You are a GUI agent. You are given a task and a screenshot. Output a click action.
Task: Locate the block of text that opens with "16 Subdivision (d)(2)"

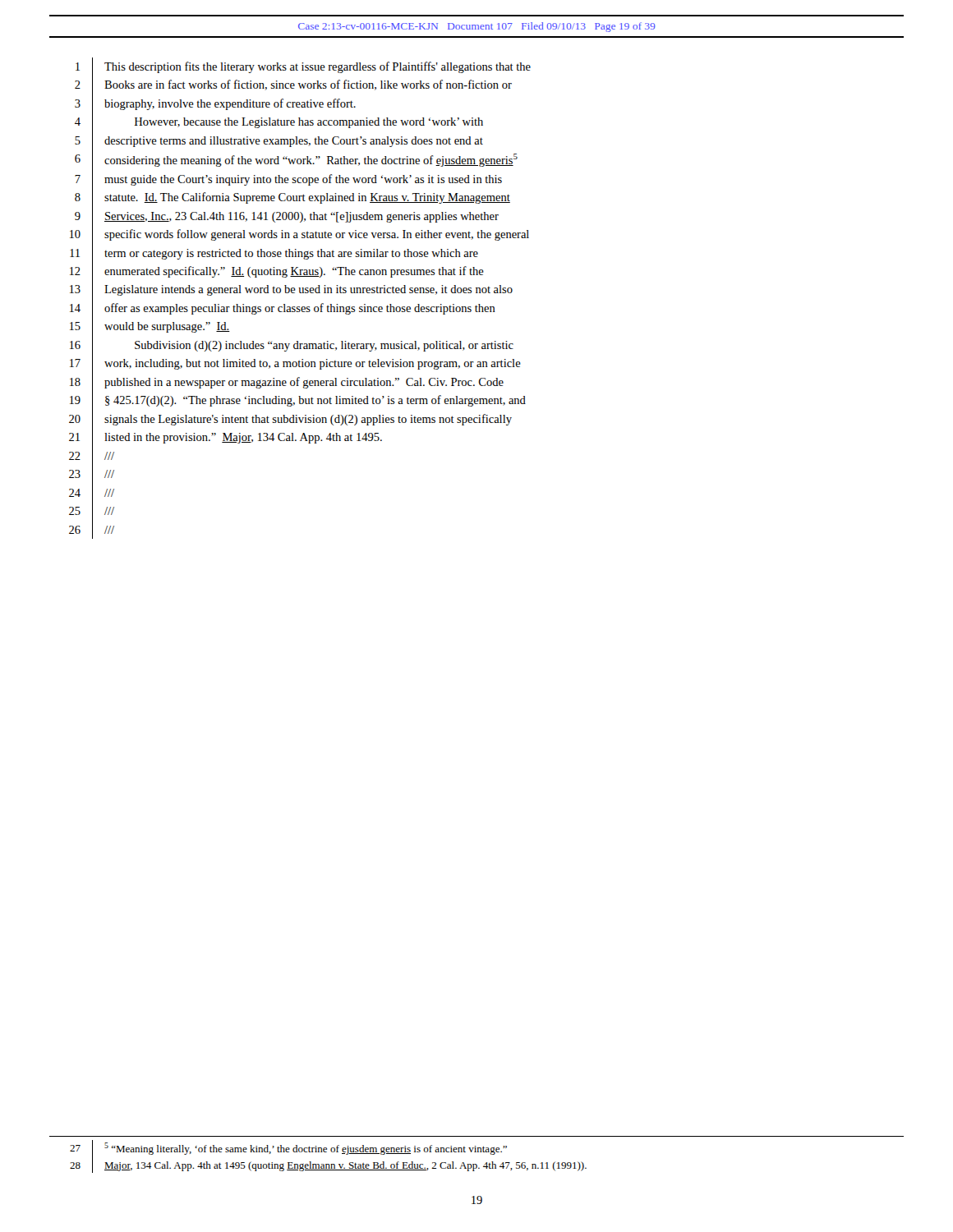(476, 391)
